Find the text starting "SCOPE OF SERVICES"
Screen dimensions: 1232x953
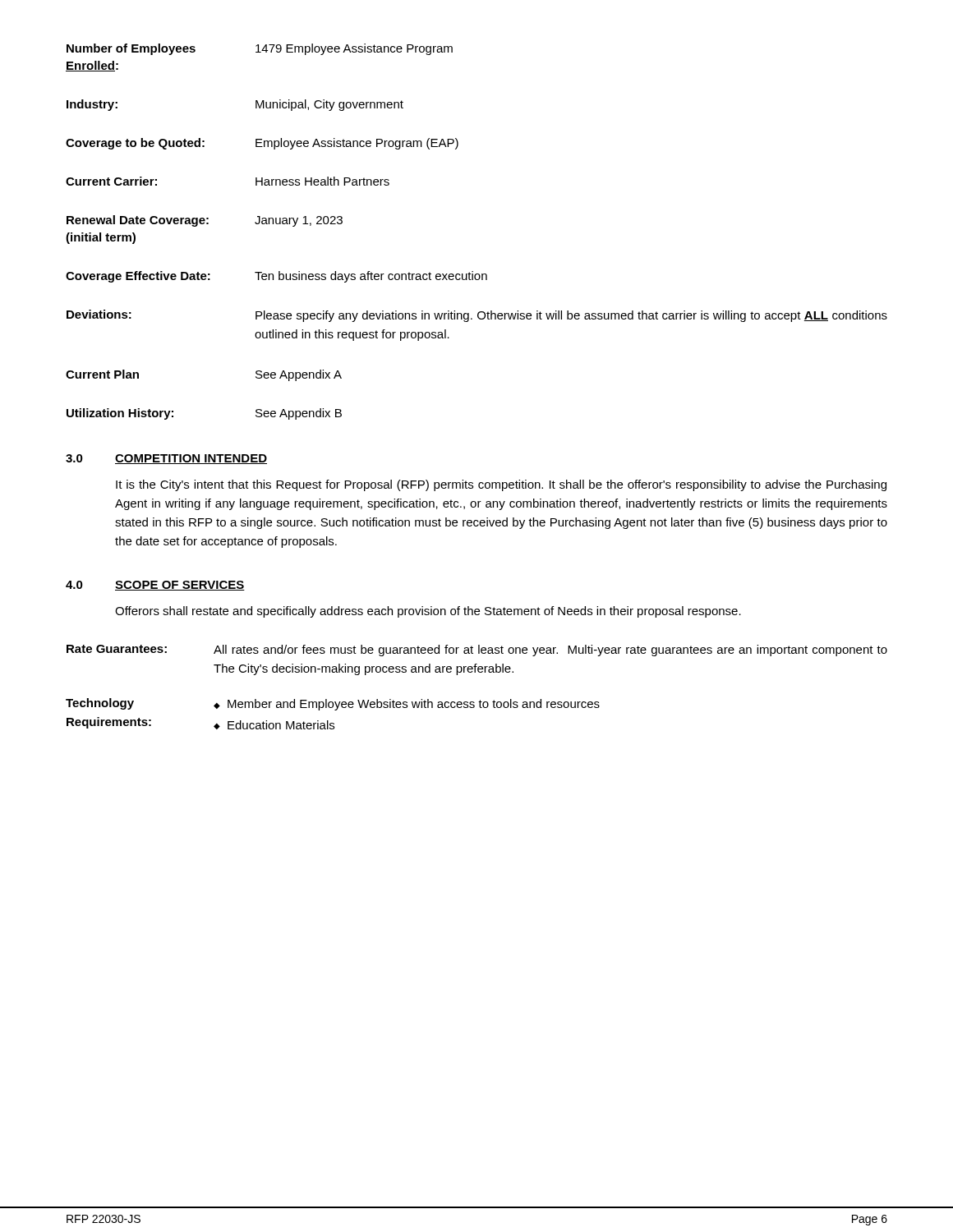point(180,584)
